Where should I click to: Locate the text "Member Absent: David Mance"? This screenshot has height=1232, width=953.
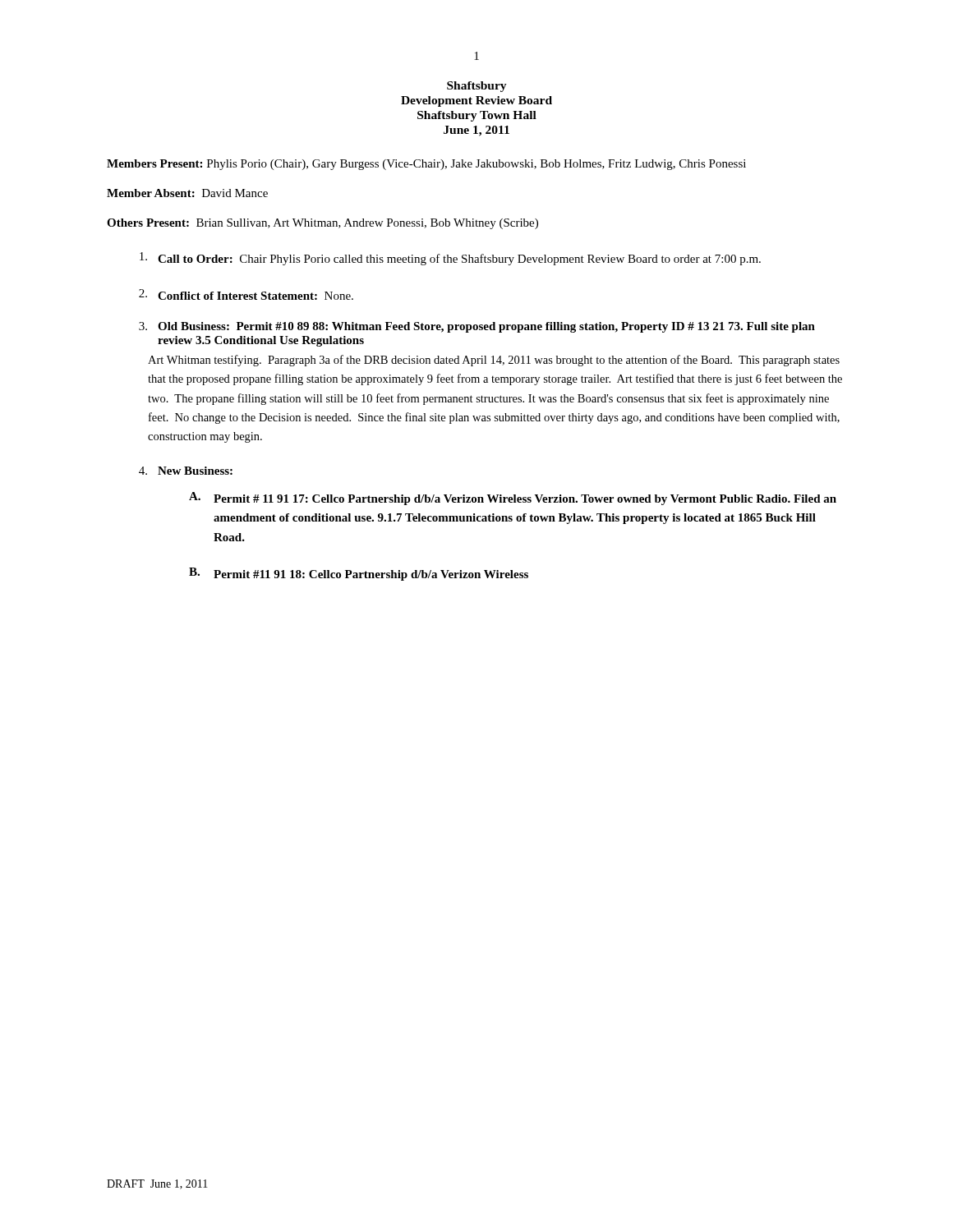187,193
